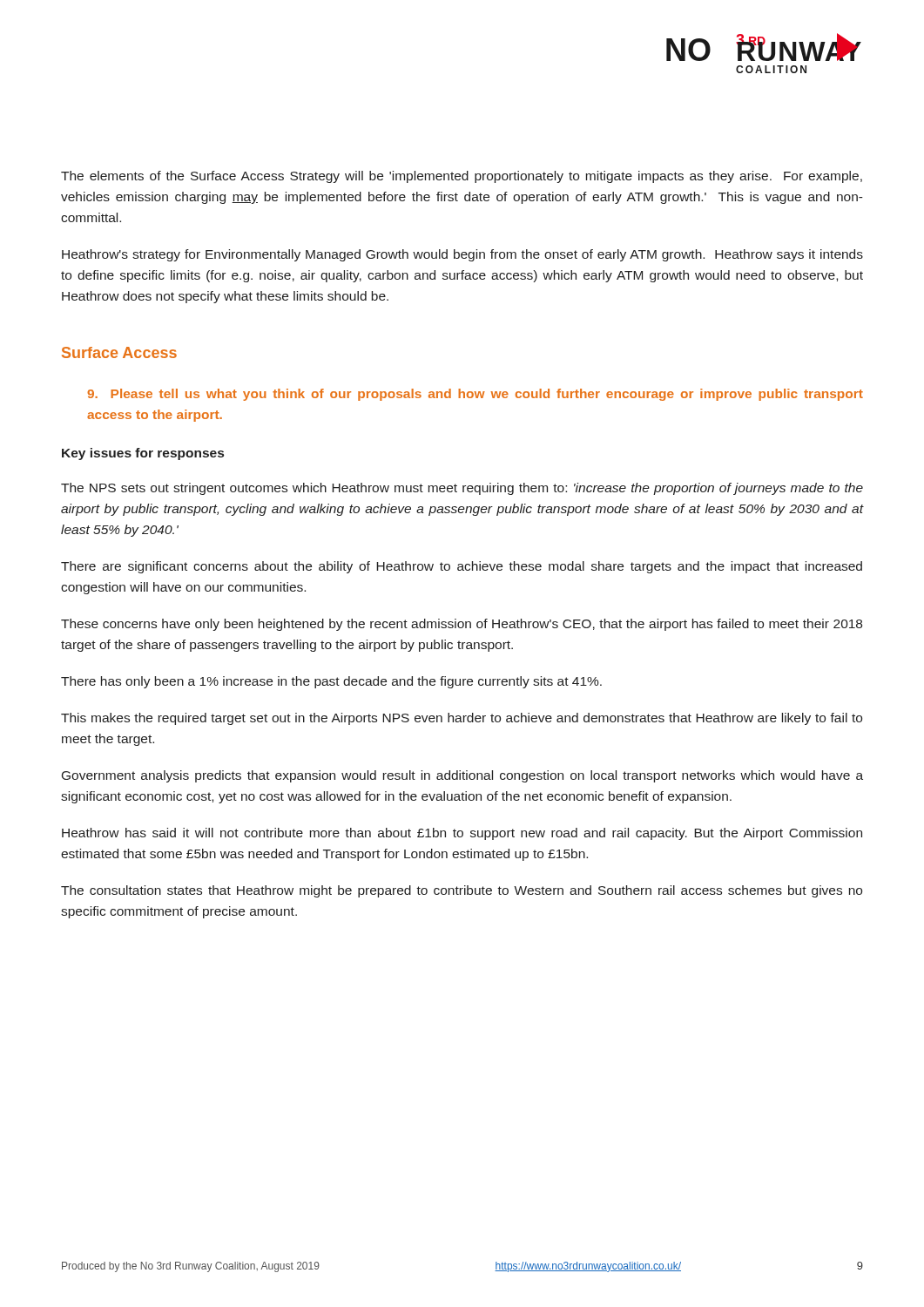Click on the element starting "This makes the required target"
This screenshot has height=1307, width=924.
point(462,728)
